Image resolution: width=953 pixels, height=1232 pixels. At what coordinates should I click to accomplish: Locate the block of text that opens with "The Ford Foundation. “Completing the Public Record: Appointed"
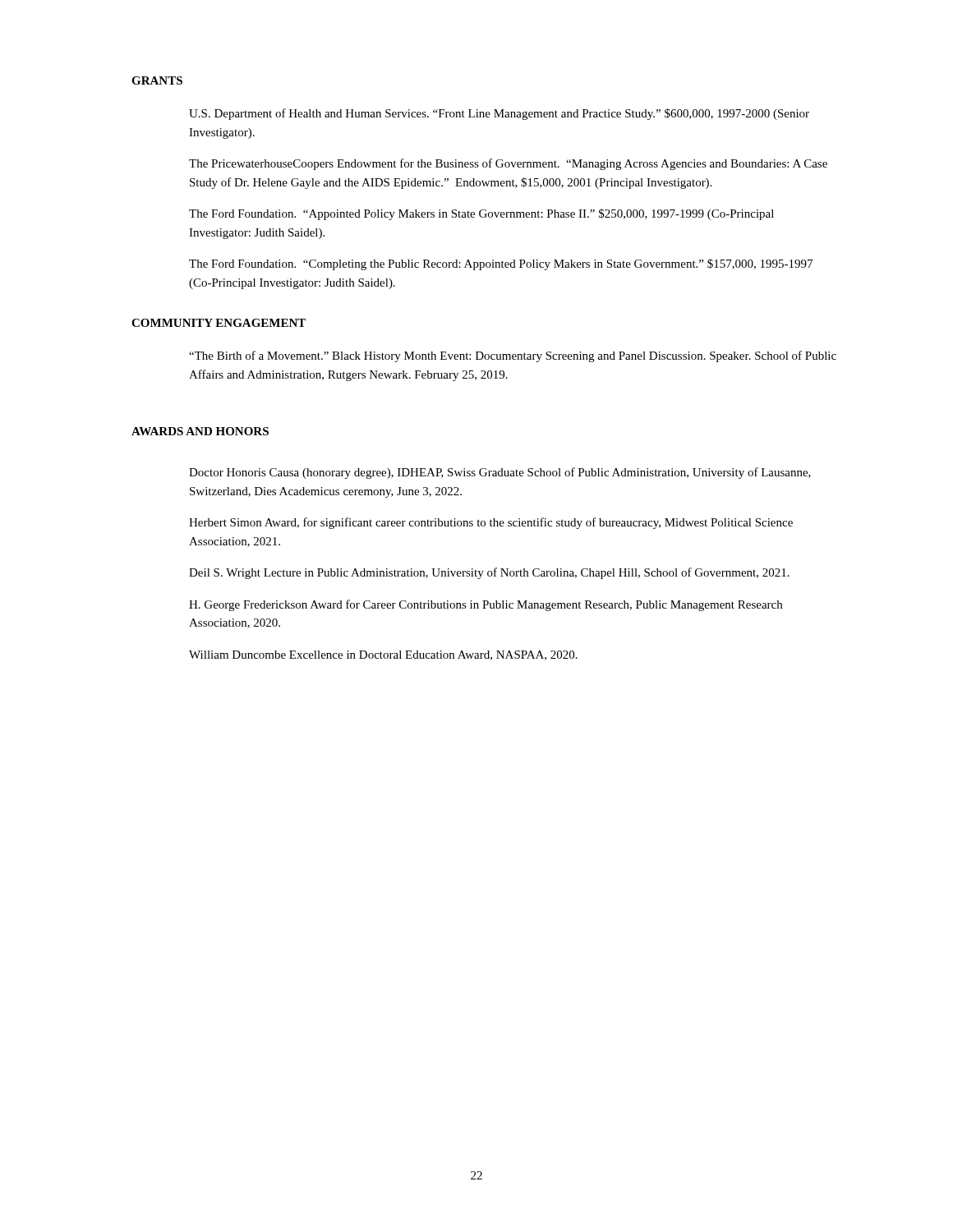coord(501,273)
